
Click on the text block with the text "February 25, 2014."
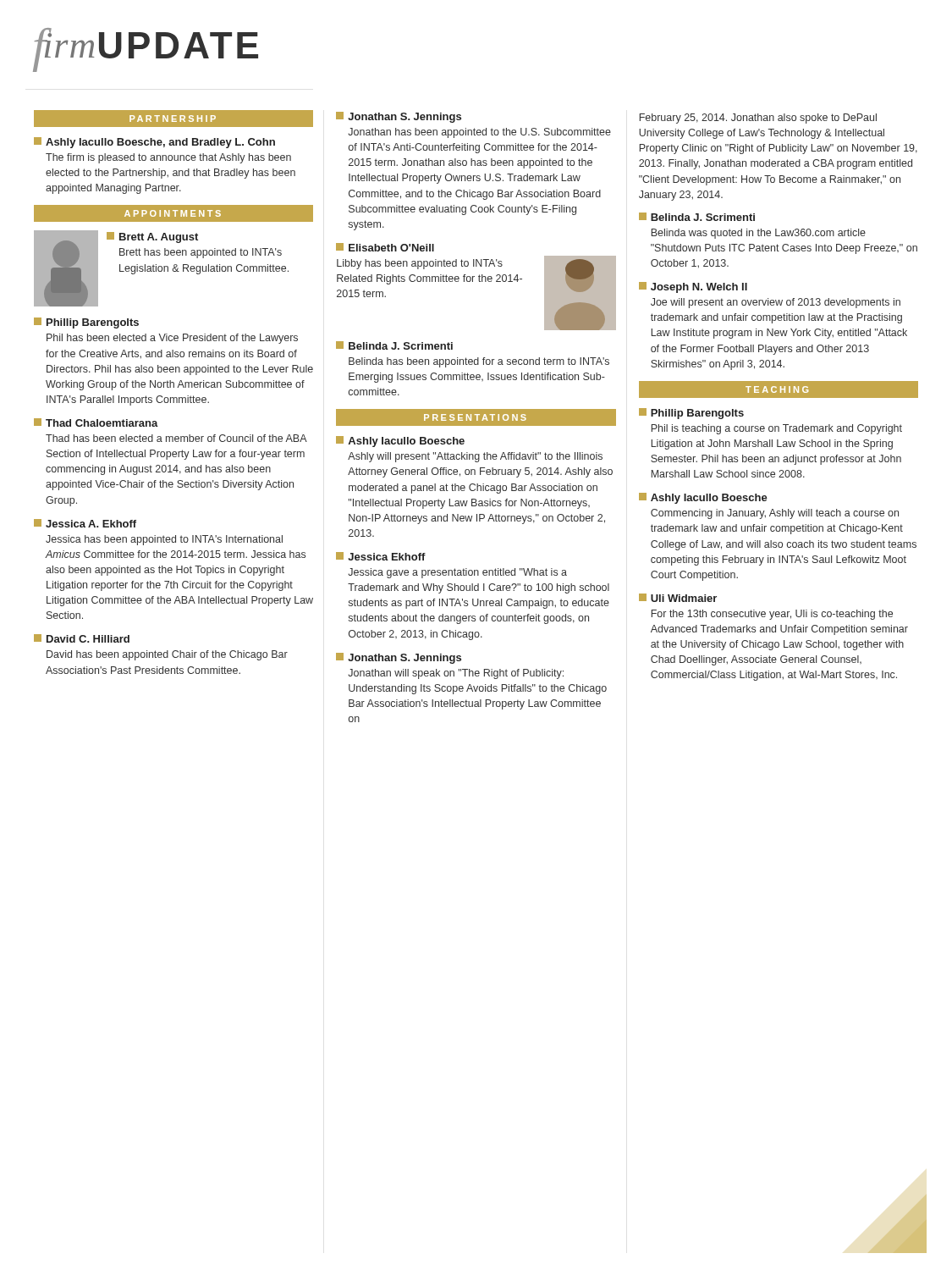click(x=778, y=156)
